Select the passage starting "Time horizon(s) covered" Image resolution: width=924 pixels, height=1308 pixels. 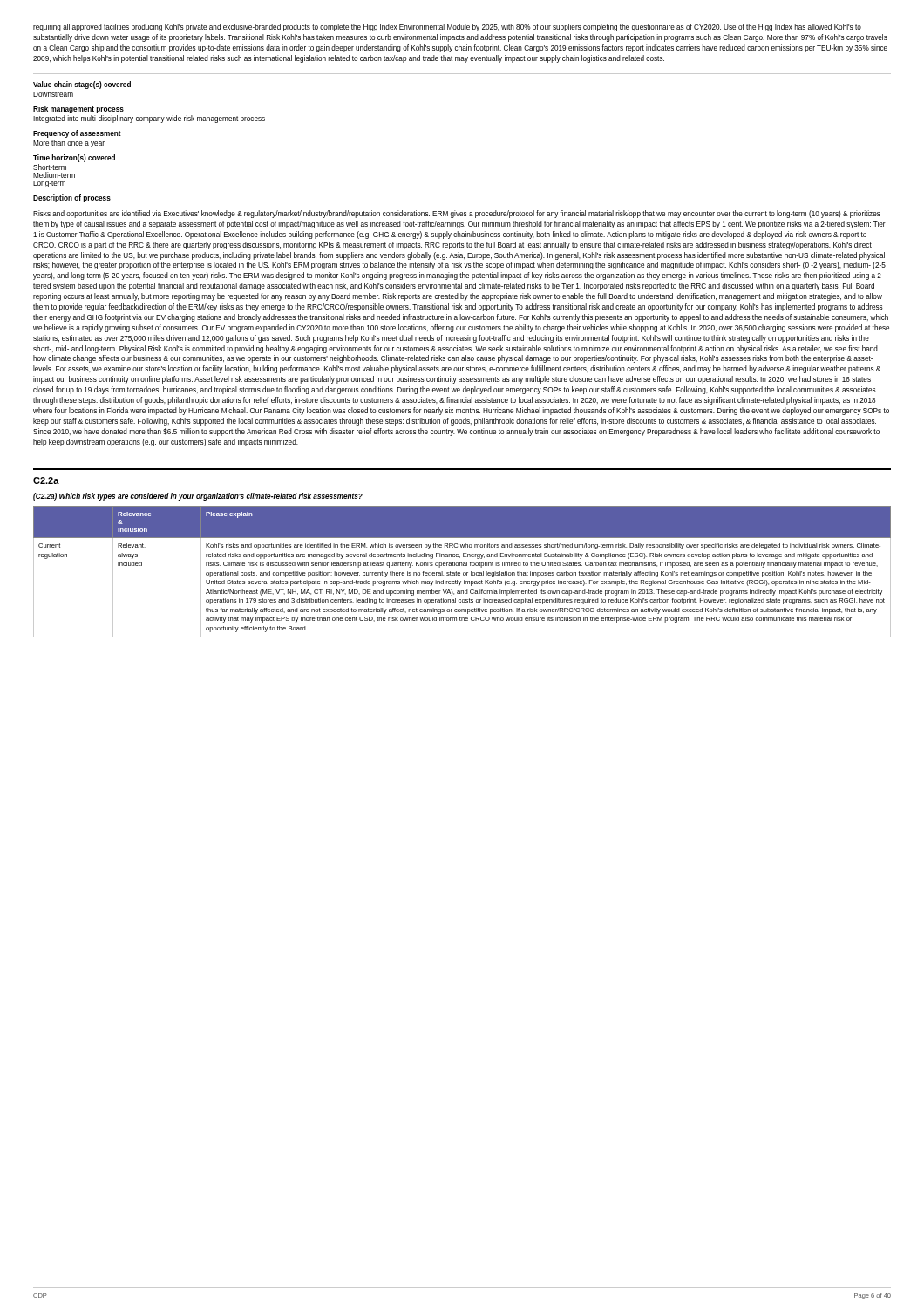point(74,158)
